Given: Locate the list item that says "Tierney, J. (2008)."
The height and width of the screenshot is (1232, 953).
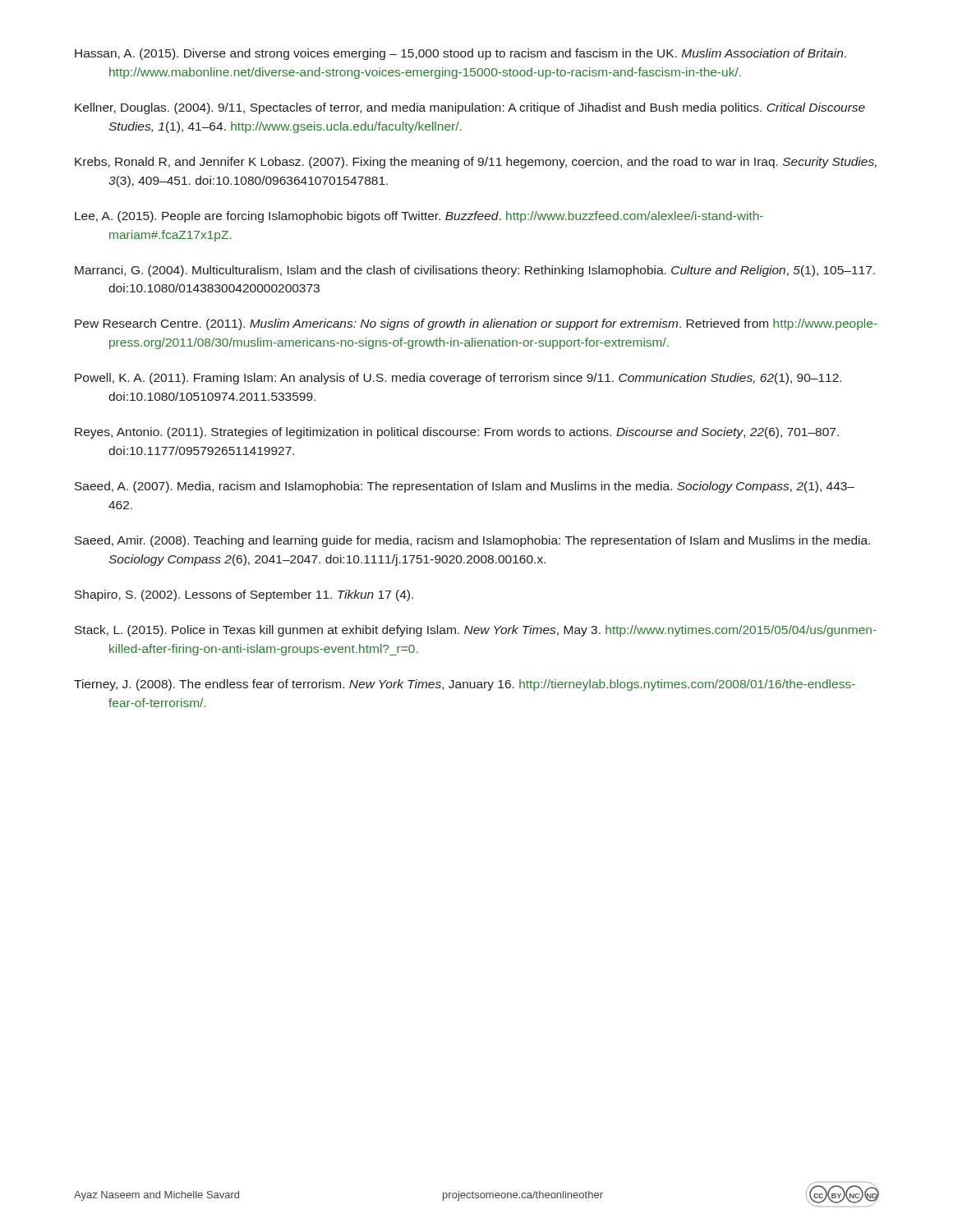Looking at the screenshot, I should [x=465, y=693].
